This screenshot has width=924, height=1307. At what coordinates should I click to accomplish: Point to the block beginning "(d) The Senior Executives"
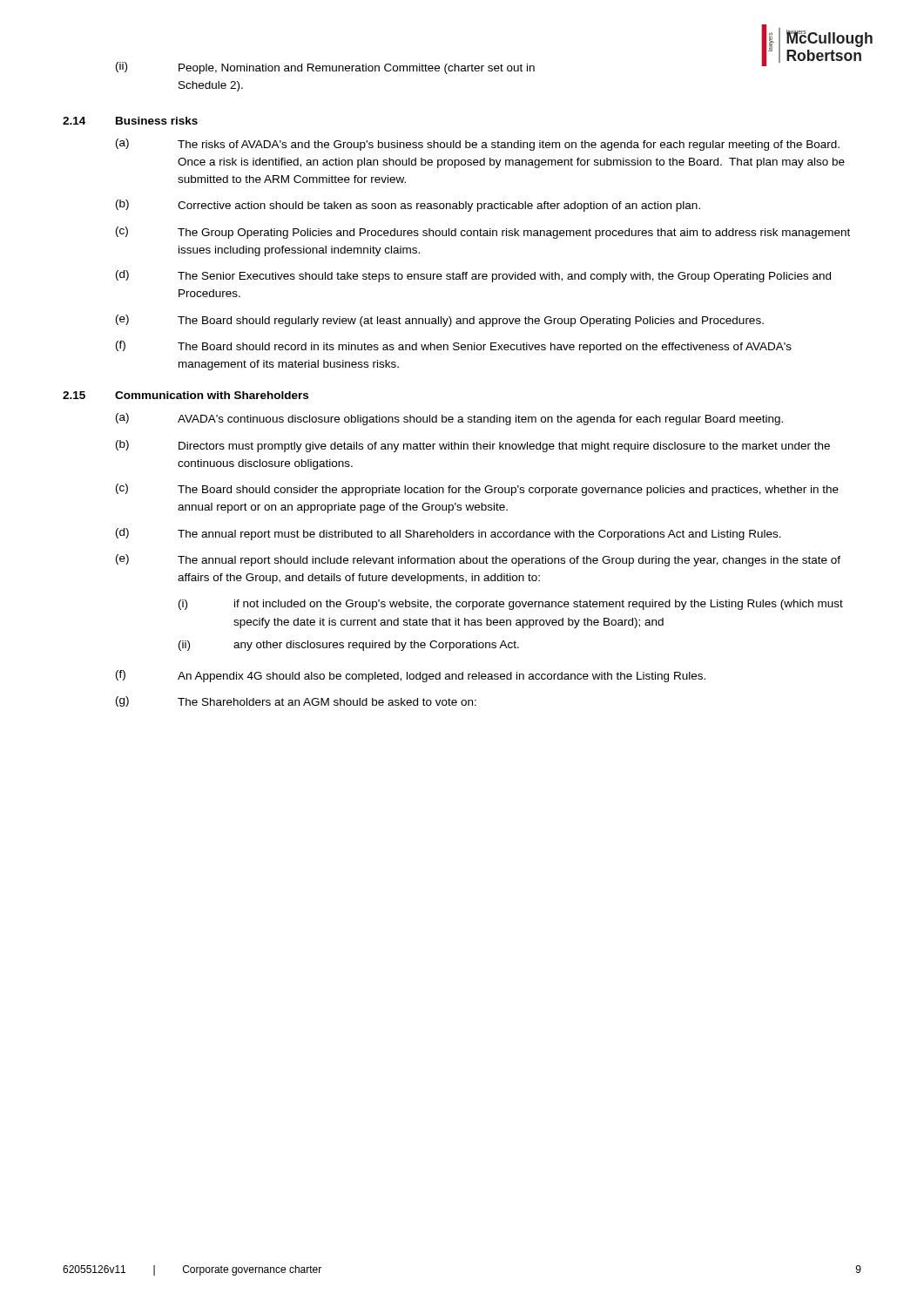tap(488, 285)
